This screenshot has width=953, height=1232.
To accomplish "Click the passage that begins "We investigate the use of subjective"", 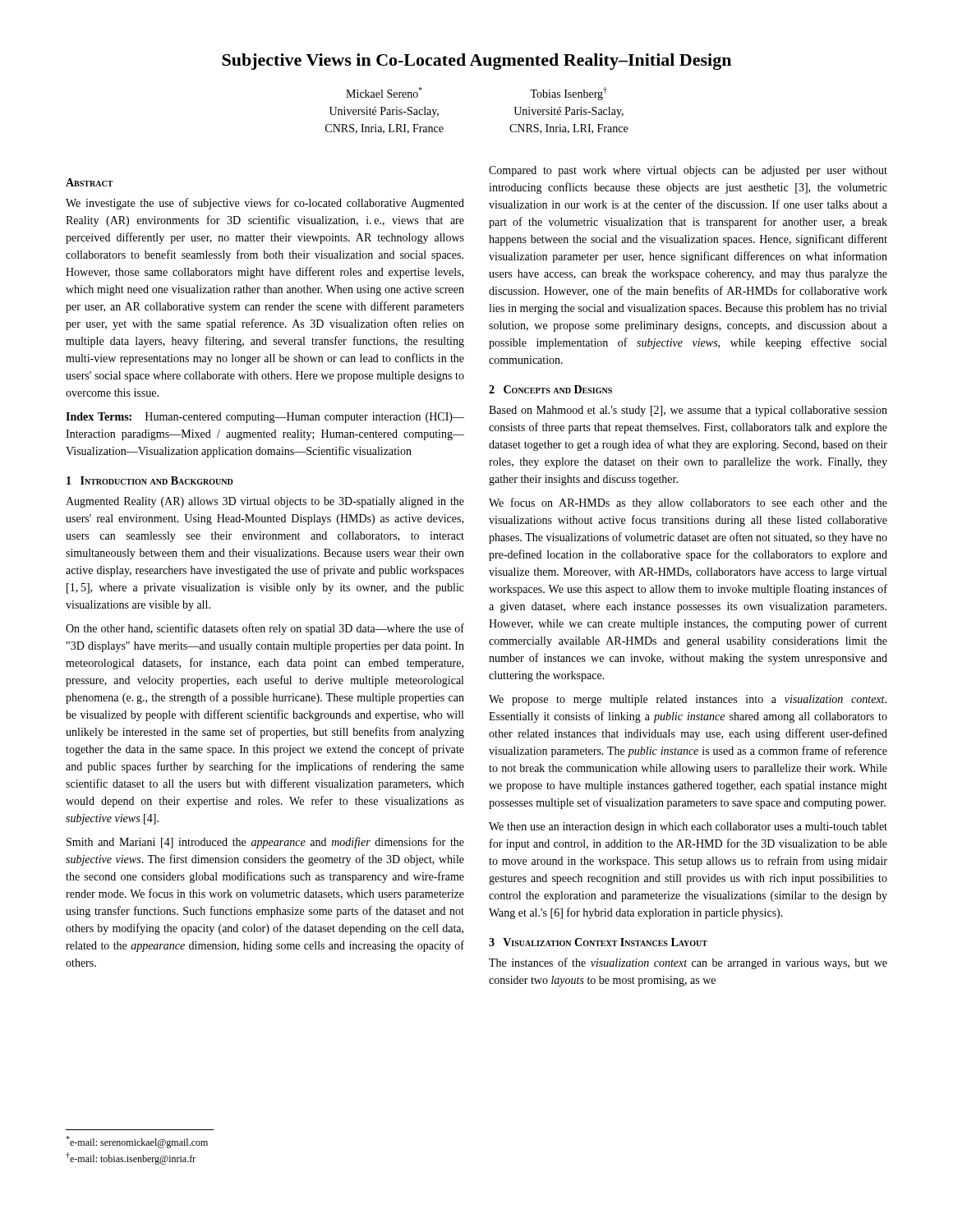I will coord(265,298).
